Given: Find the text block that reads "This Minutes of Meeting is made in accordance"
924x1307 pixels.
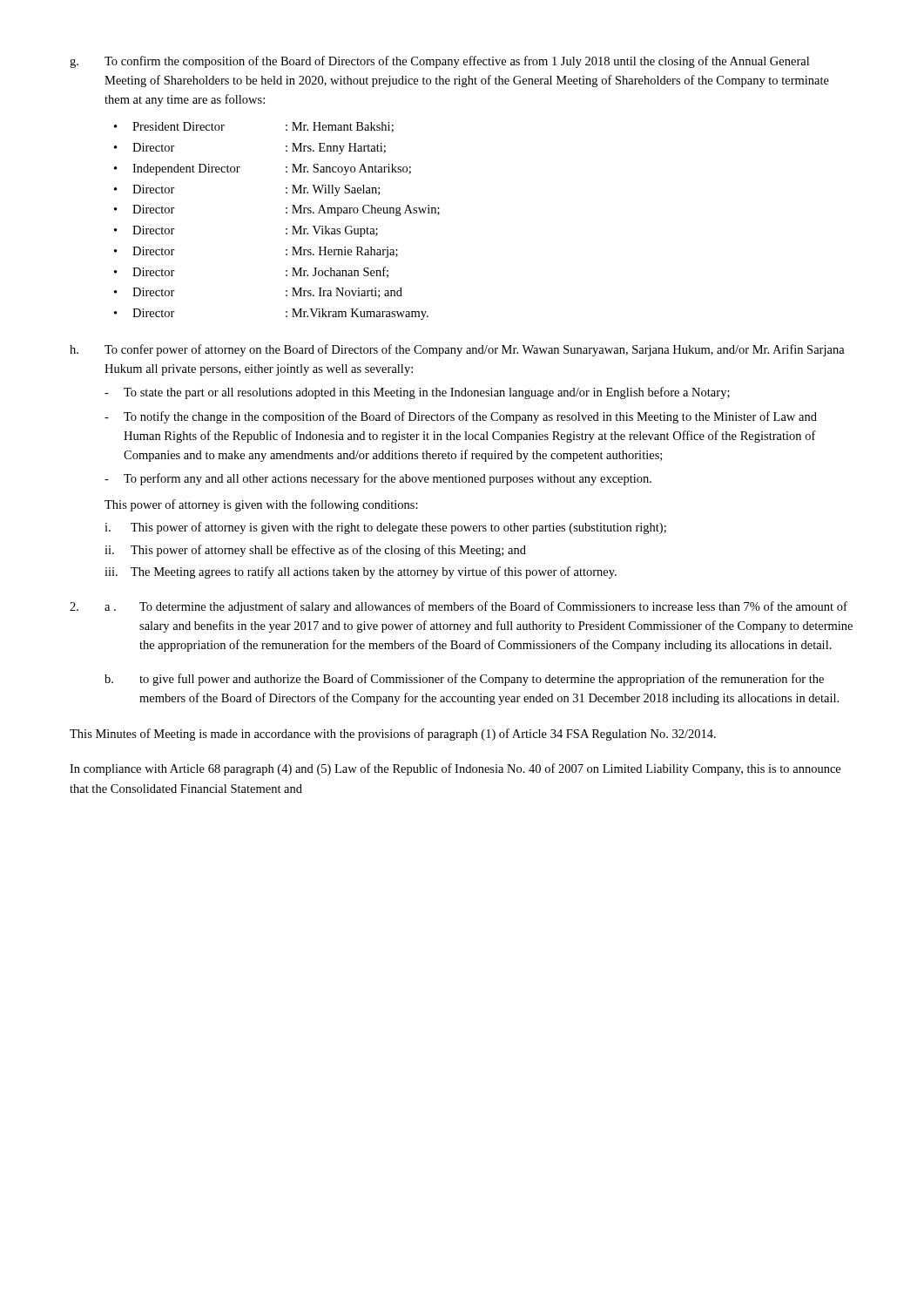Looking at the screenshot, I should click(x=393, y=733).
